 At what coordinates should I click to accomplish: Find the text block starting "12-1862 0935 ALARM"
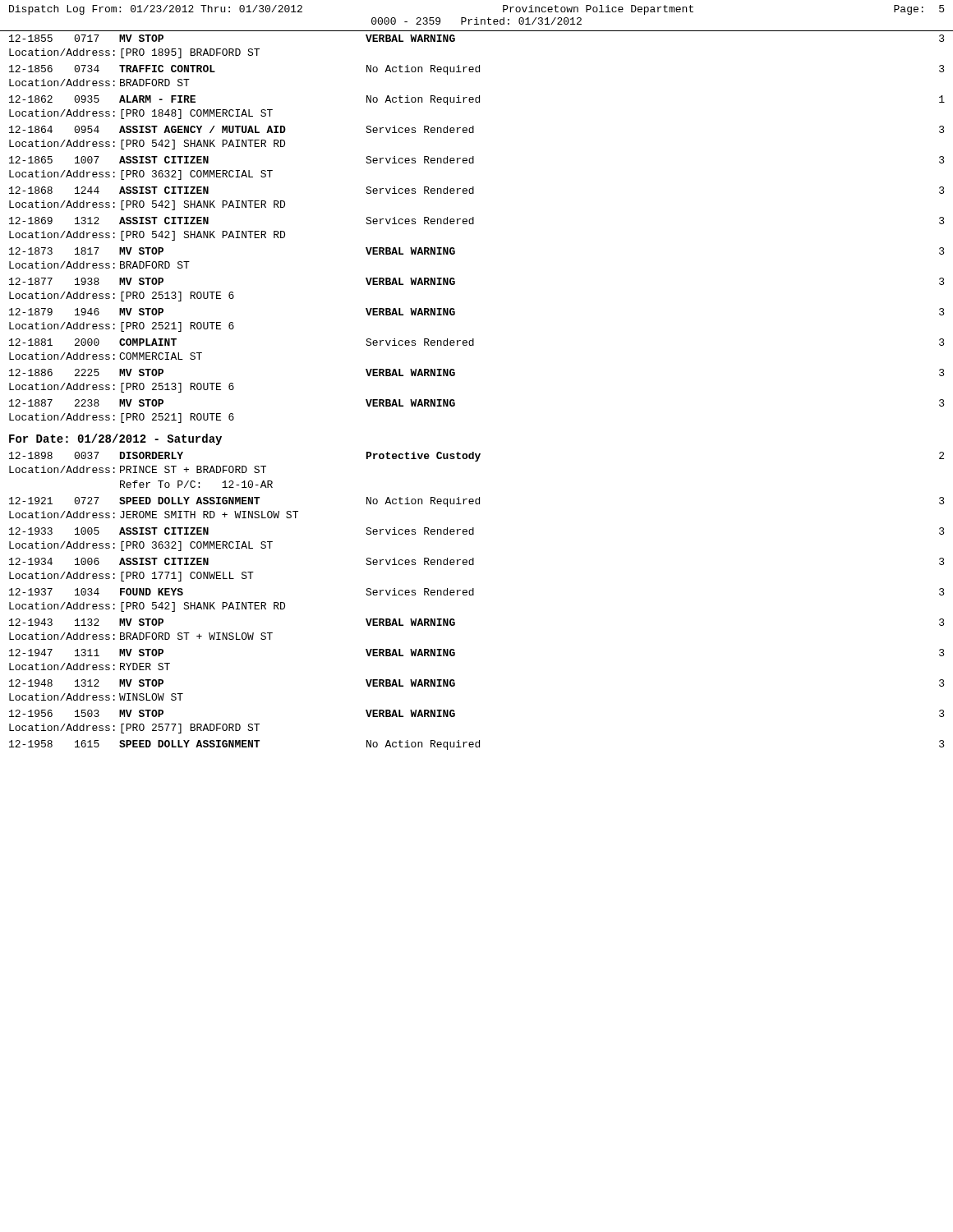point(476,107)
